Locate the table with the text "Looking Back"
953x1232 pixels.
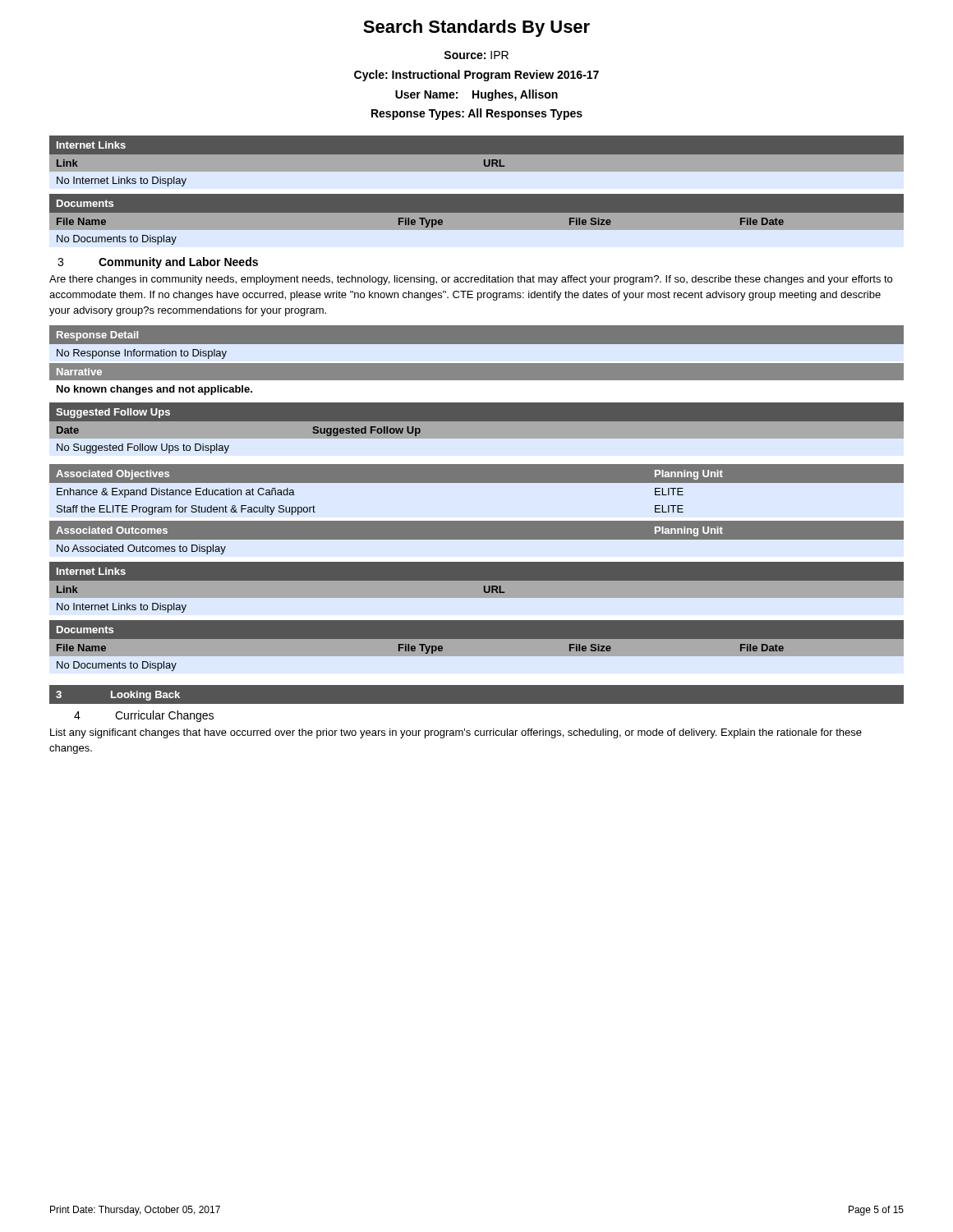[x=476, y=694]
